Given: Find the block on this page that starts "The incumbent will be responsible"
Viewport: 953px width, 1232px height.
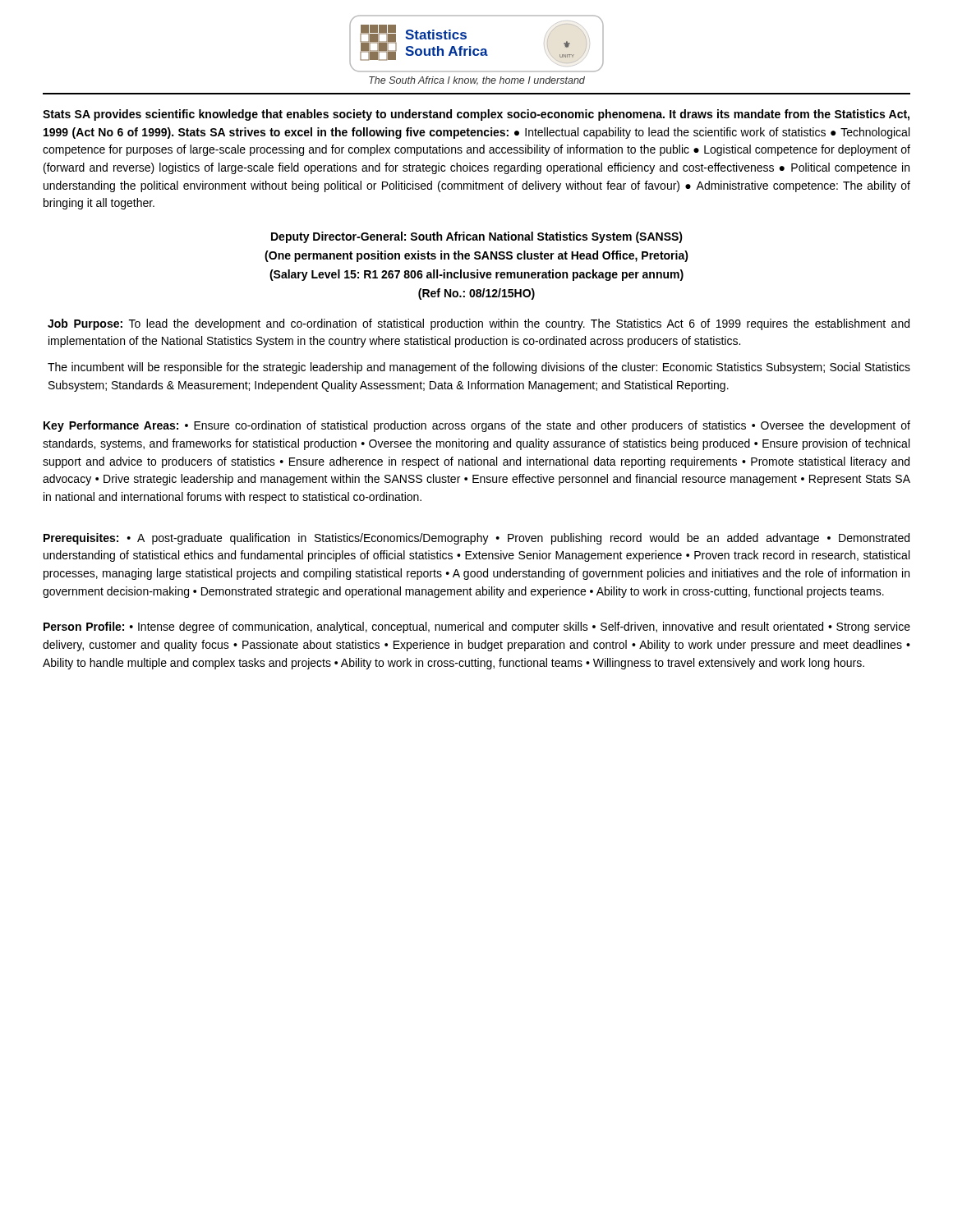Looking at the screenshot, I should 479,376.
